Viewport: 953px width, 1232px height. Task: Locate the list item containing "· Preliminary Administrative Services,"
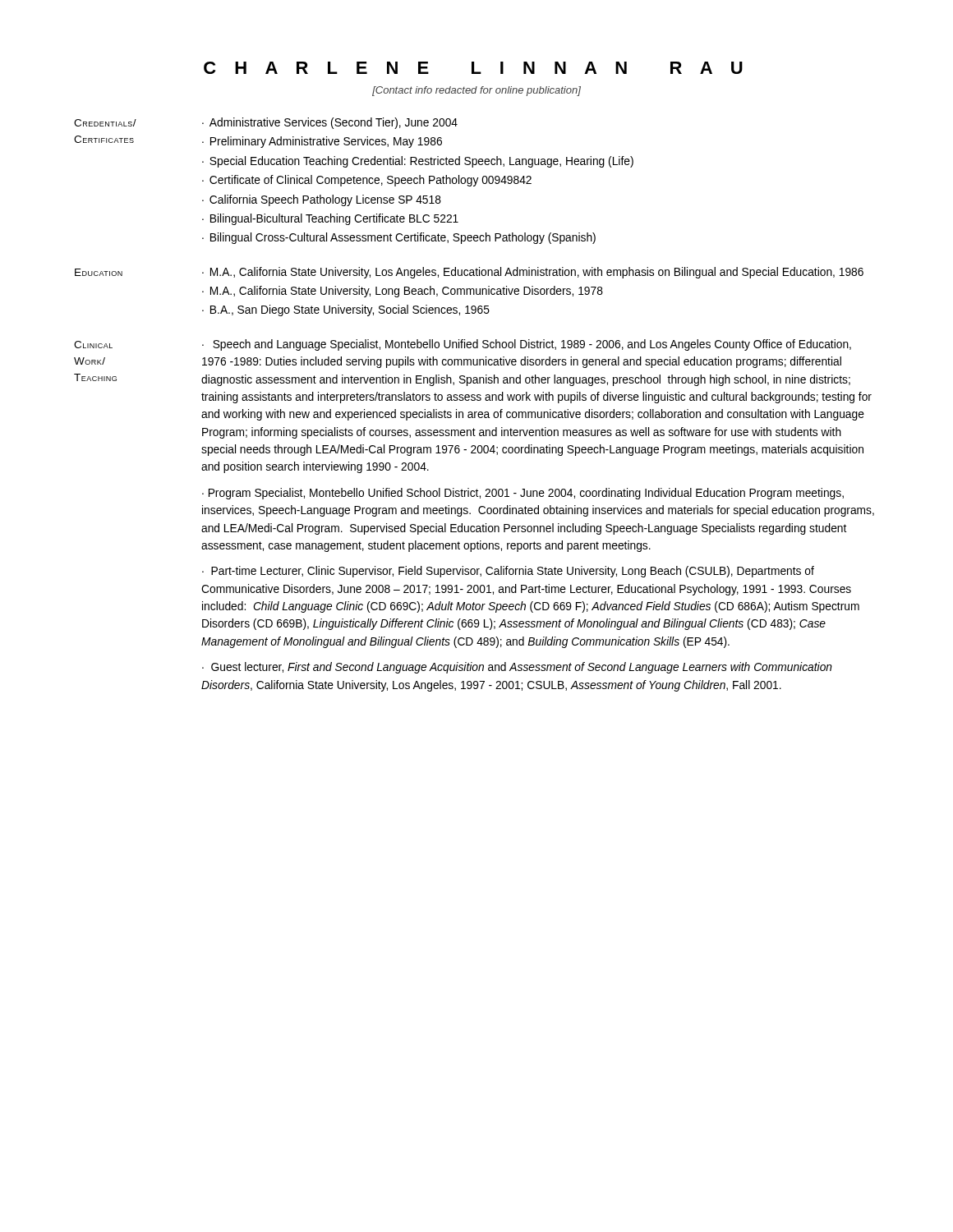click(x=322, y=142)
